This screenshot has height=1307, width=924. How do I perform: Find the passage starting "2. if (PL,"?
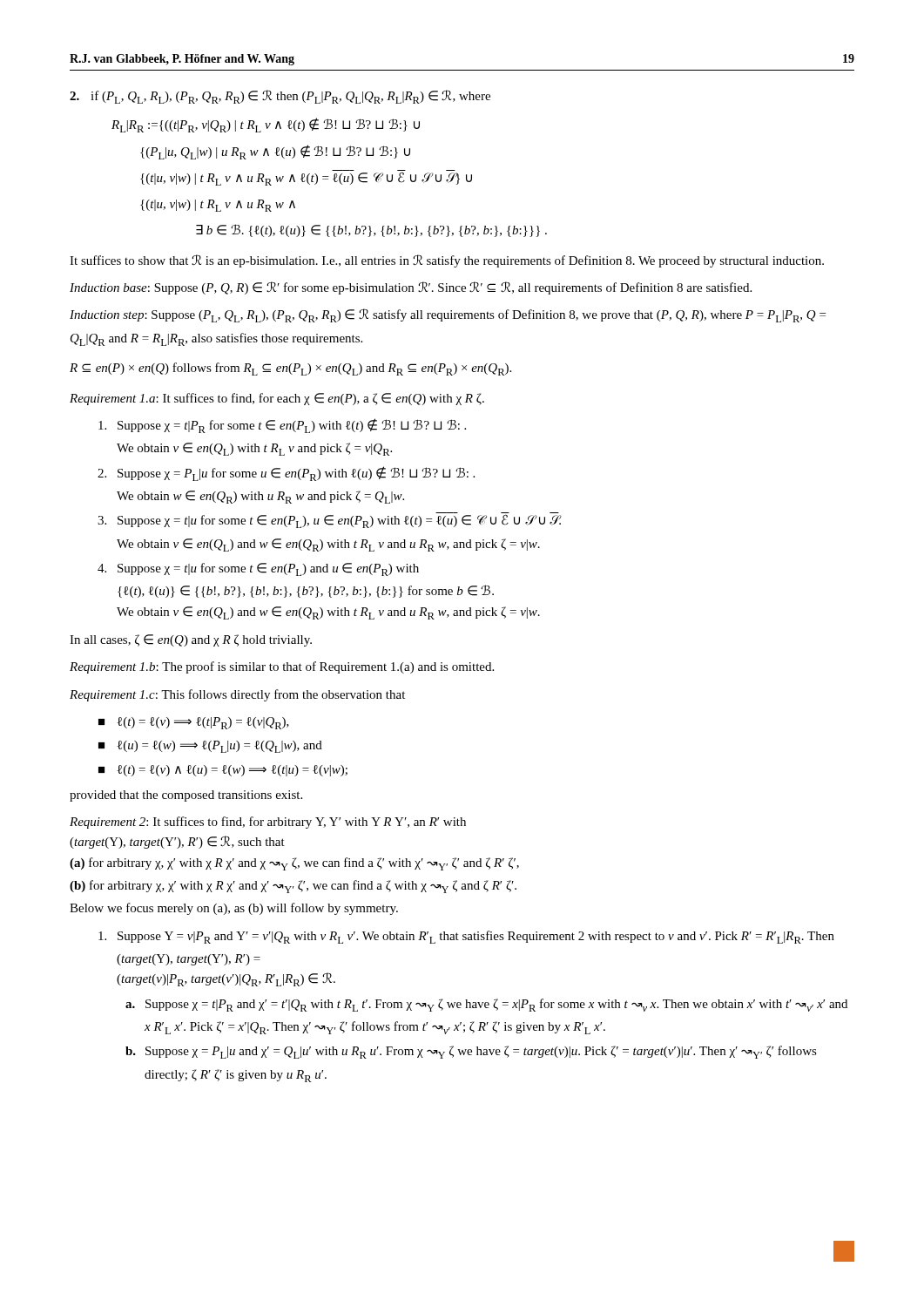(462, 164)
